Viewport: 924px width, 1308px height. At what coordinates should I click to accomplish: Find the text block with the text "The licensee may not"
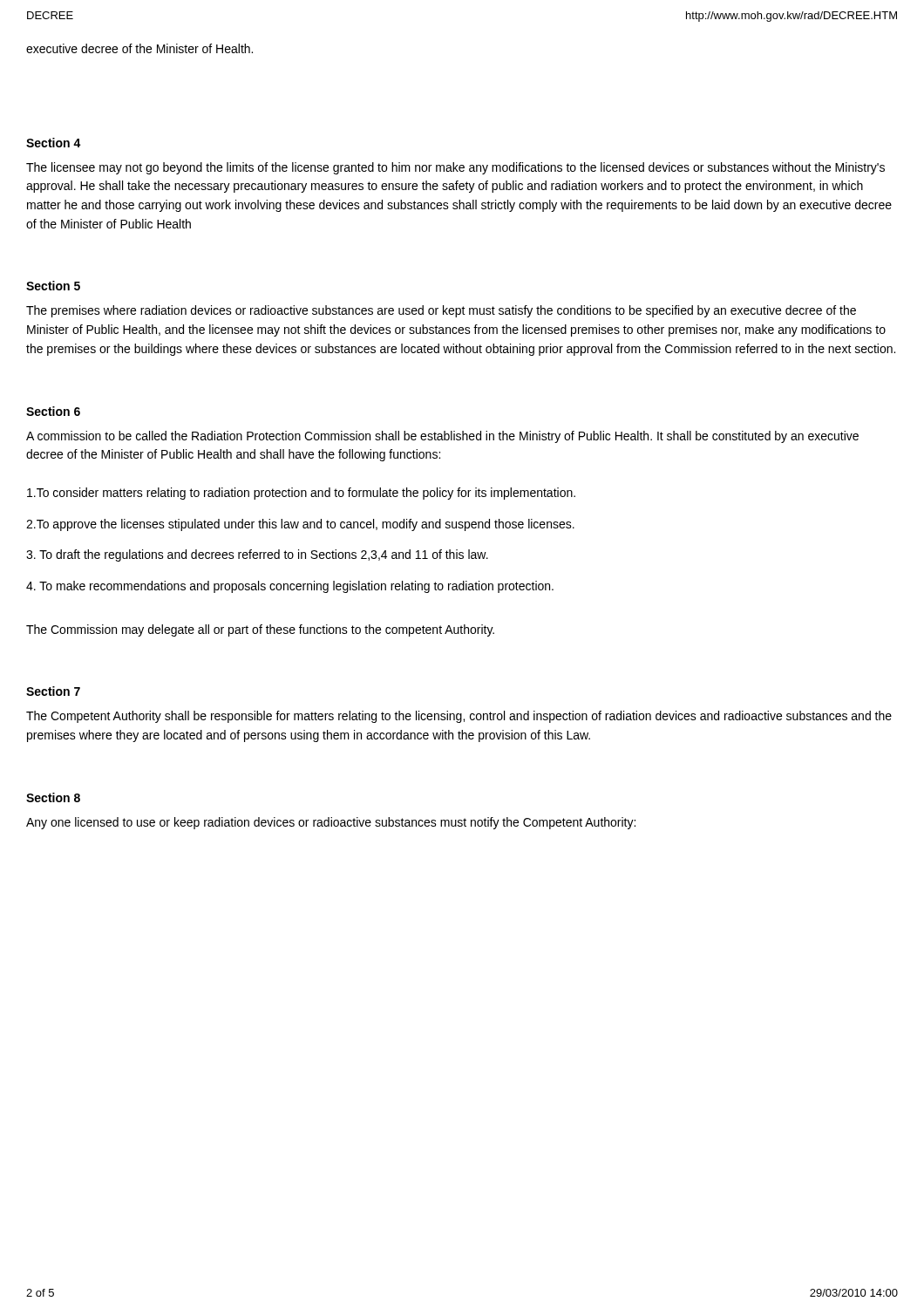pos(459,196)
